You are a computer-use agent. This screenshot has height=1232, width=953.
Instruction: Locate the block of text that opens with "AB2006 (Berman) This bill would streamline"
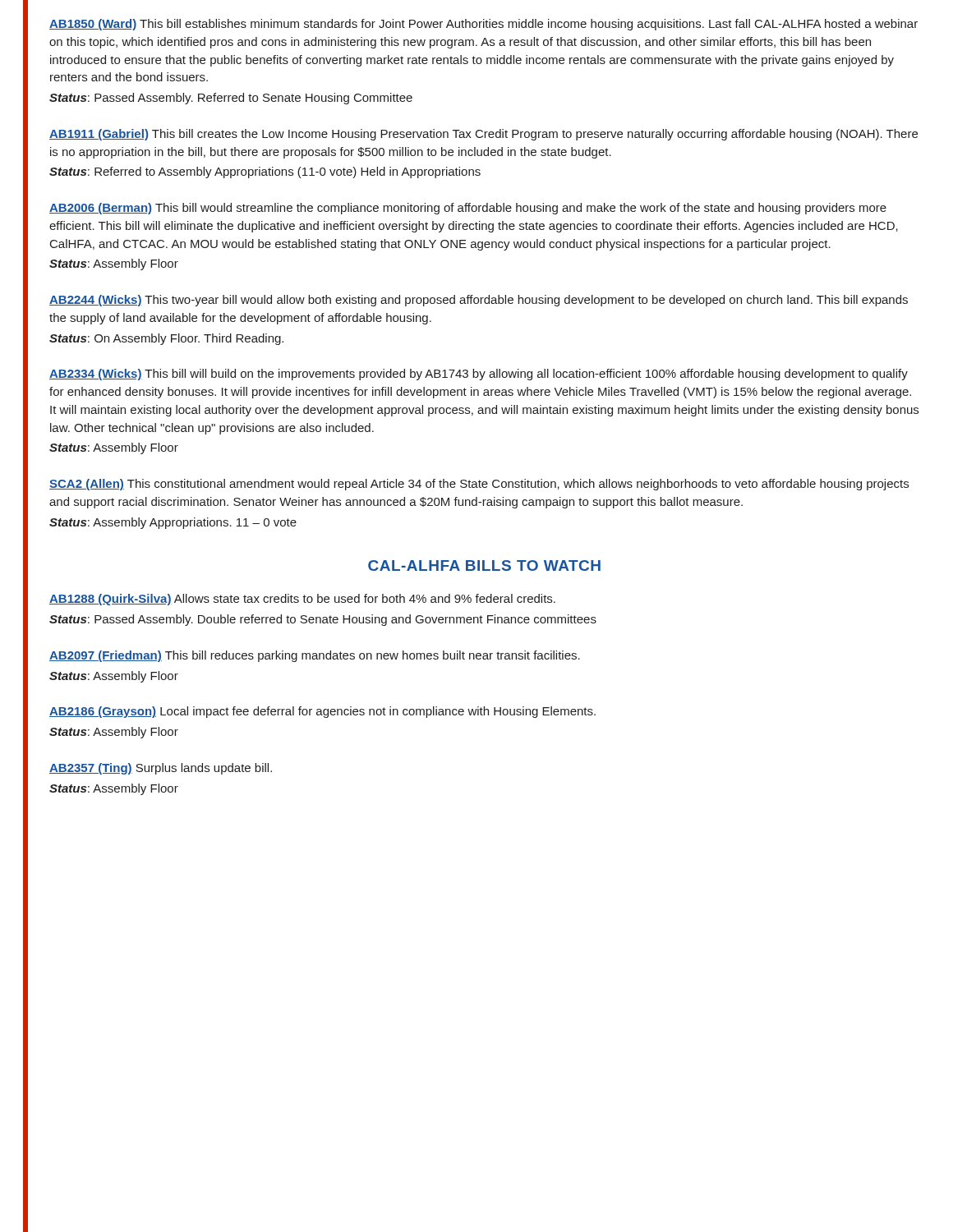click(485, 236)
